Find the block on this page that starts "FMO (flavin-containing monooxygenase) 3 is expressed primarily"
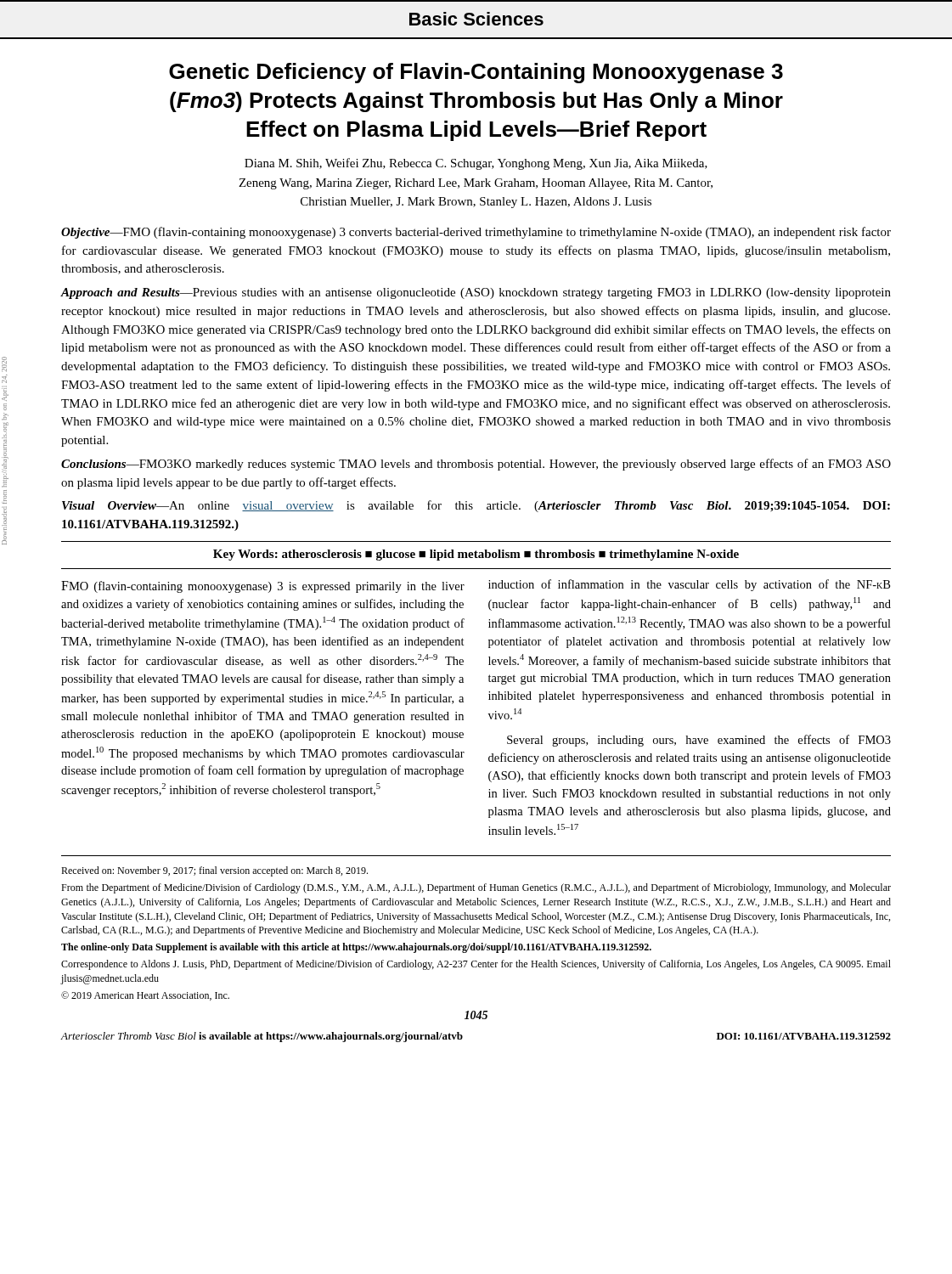The image size is (952, 1274). (263, 688)
